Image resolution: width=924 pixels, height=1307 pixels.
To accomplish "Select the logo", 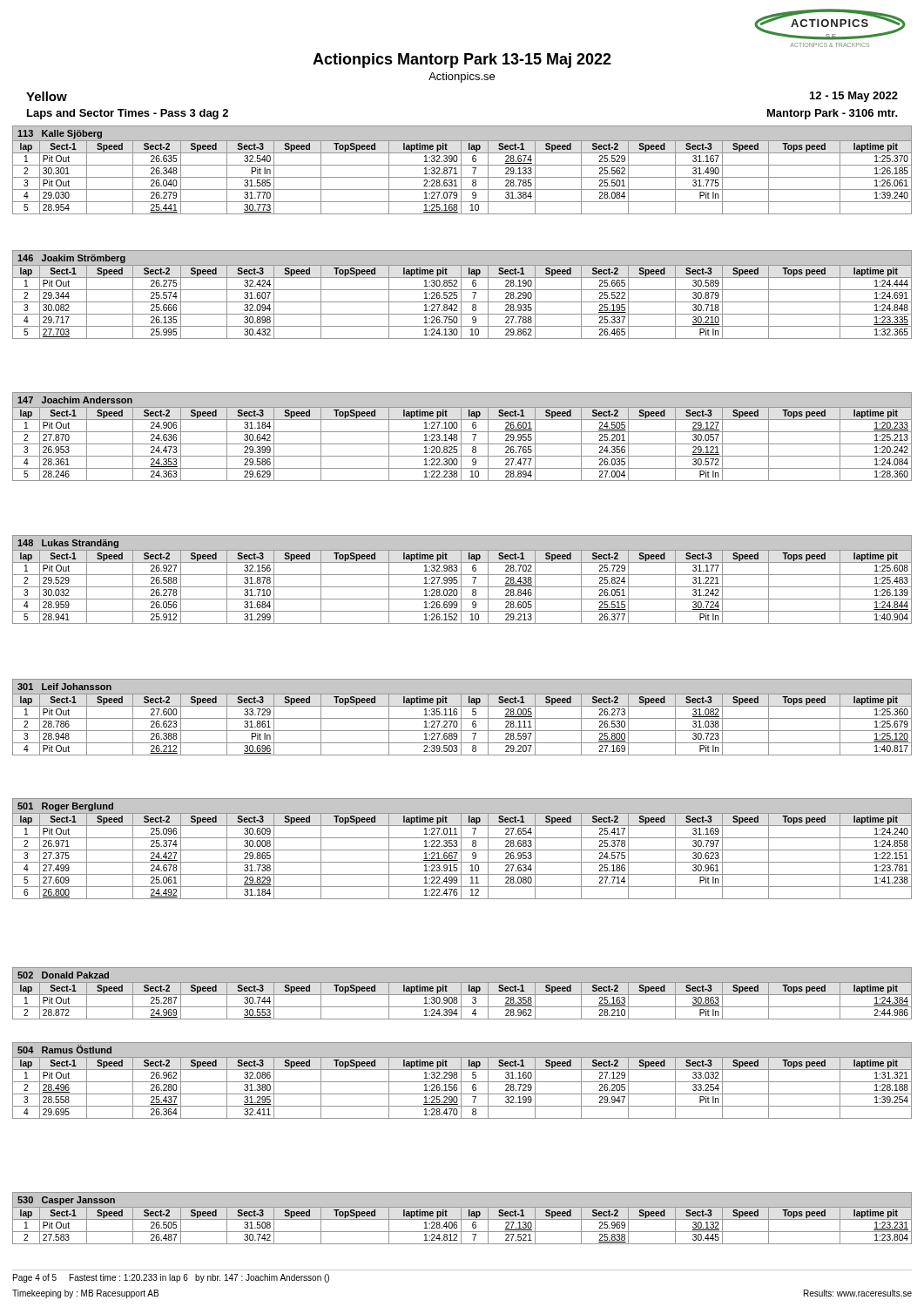I will (830, 28).
